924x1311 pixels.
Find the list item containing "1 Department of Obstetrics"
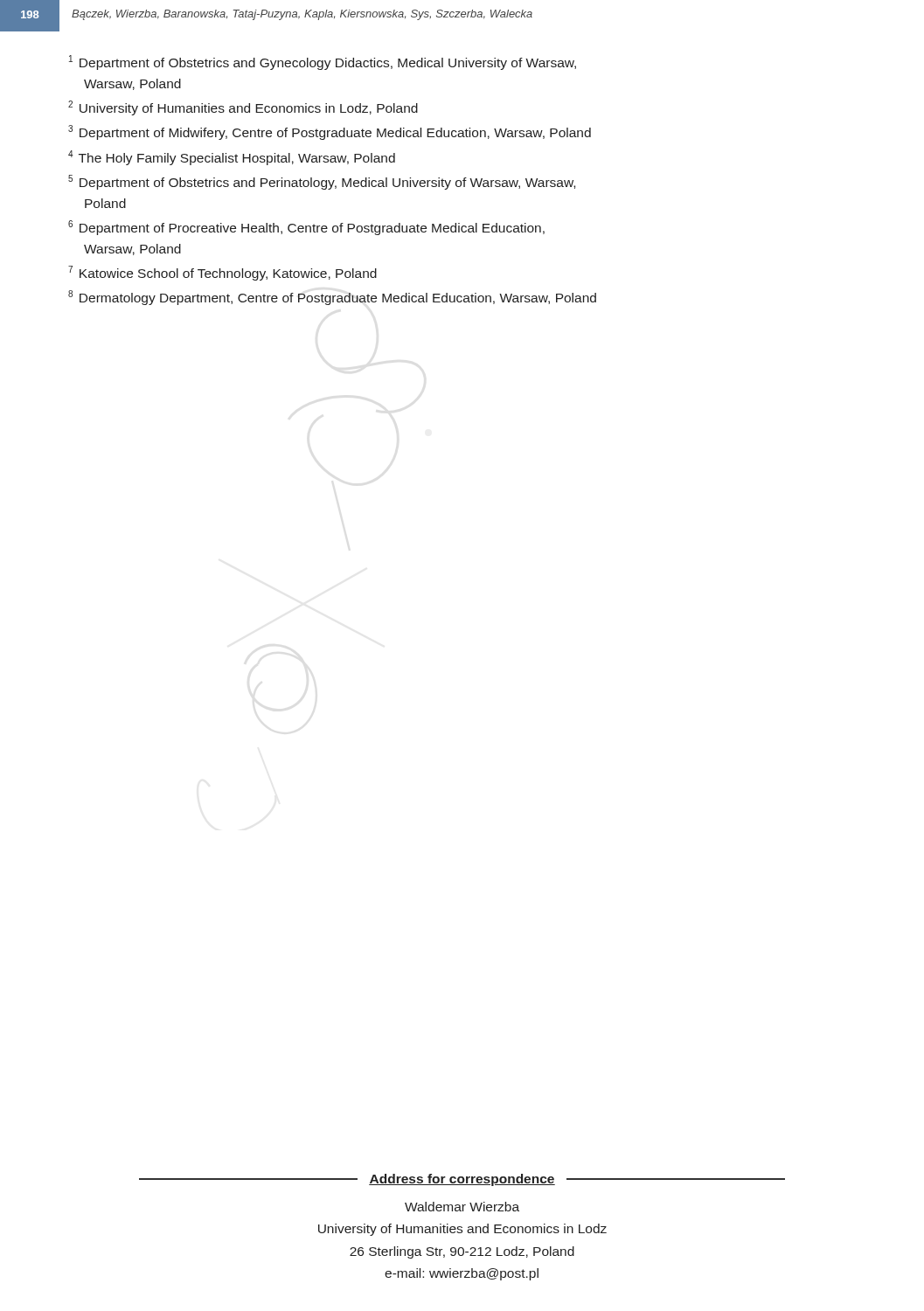[323, 73]
